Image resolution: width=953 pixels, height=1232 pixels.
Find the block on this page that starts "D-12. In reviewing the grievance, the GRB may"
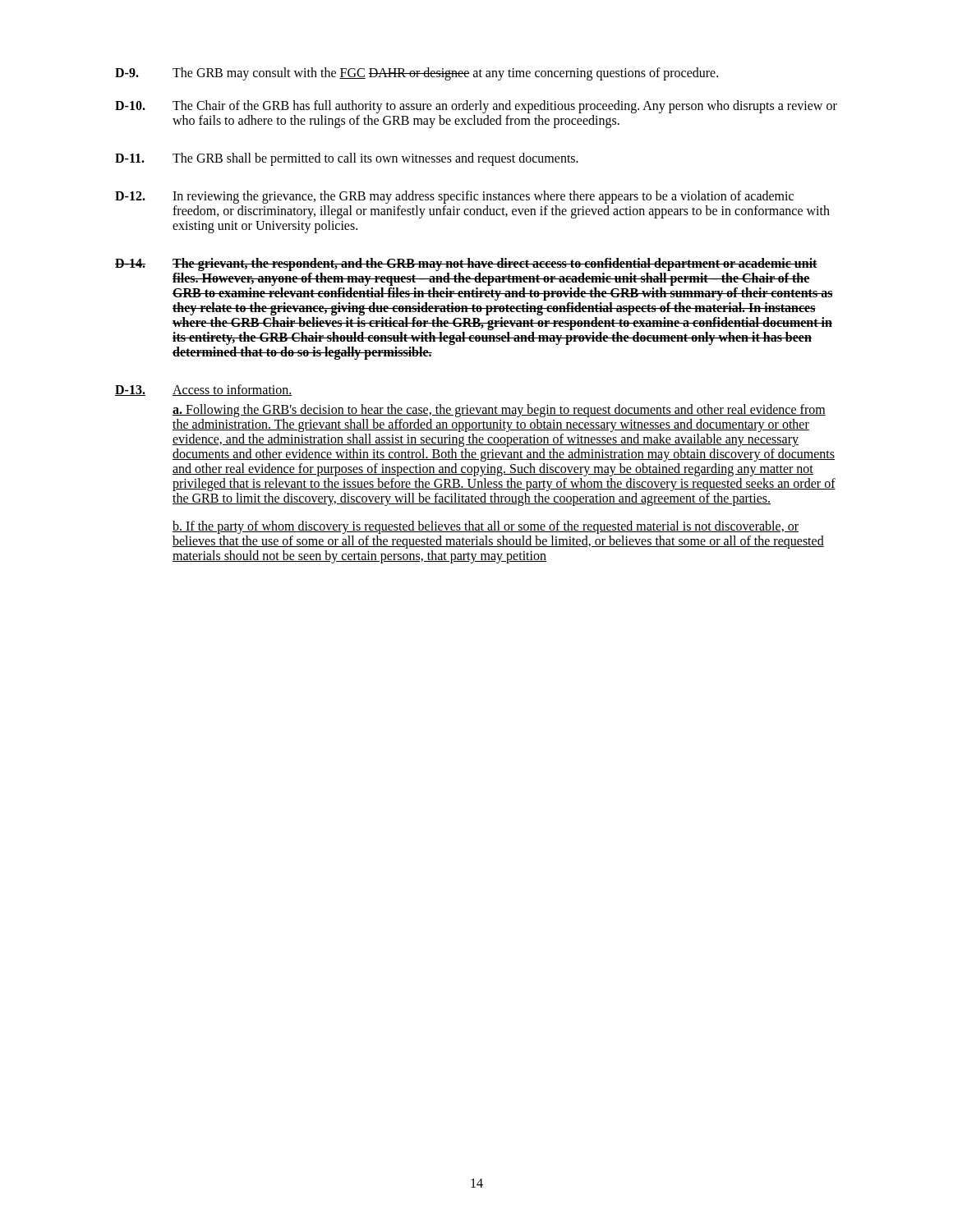click(476, 211)
